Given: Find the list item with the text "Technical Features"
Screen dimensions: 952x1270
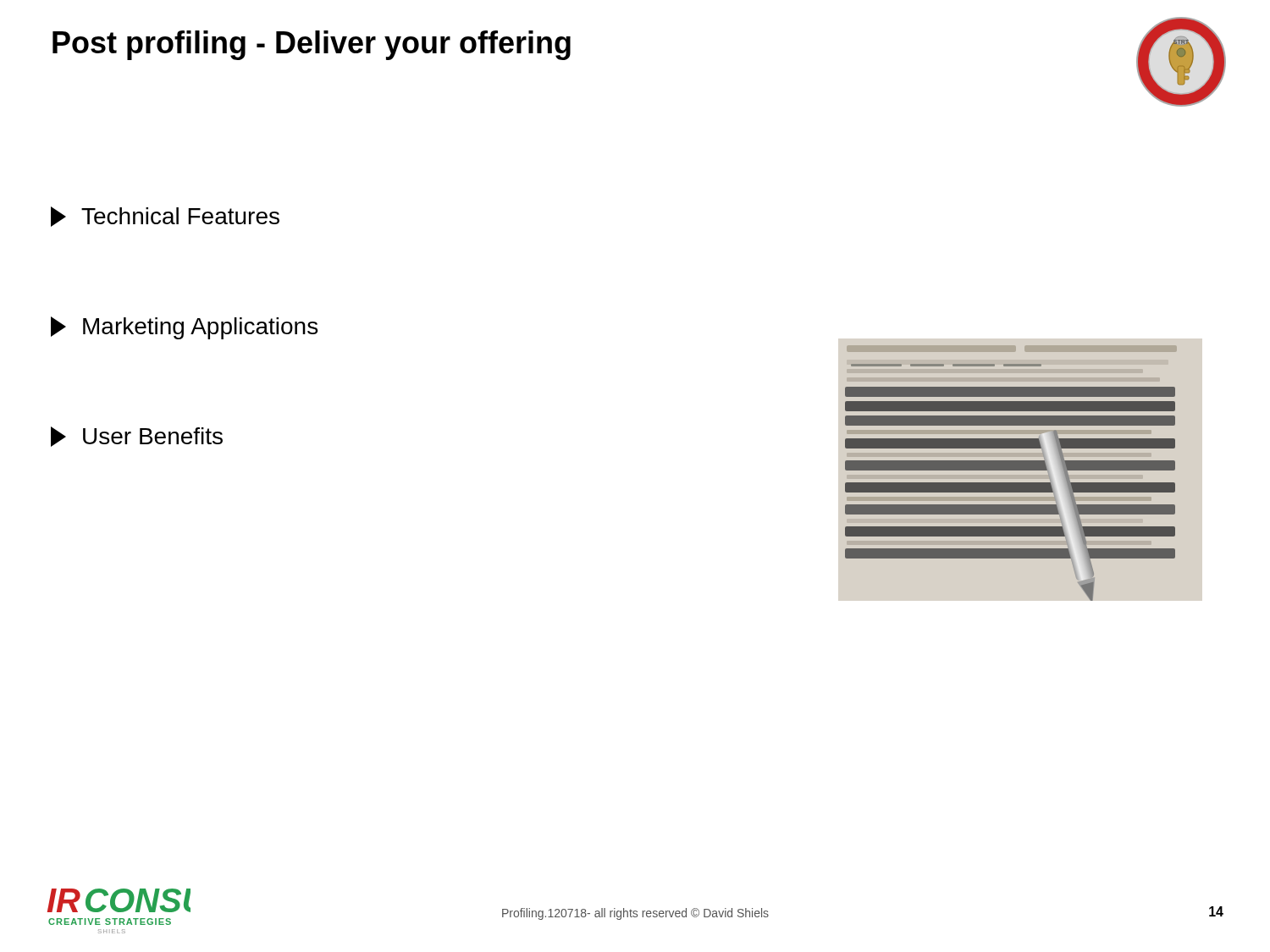Looking at the screenshot, I should click(166, 217).
